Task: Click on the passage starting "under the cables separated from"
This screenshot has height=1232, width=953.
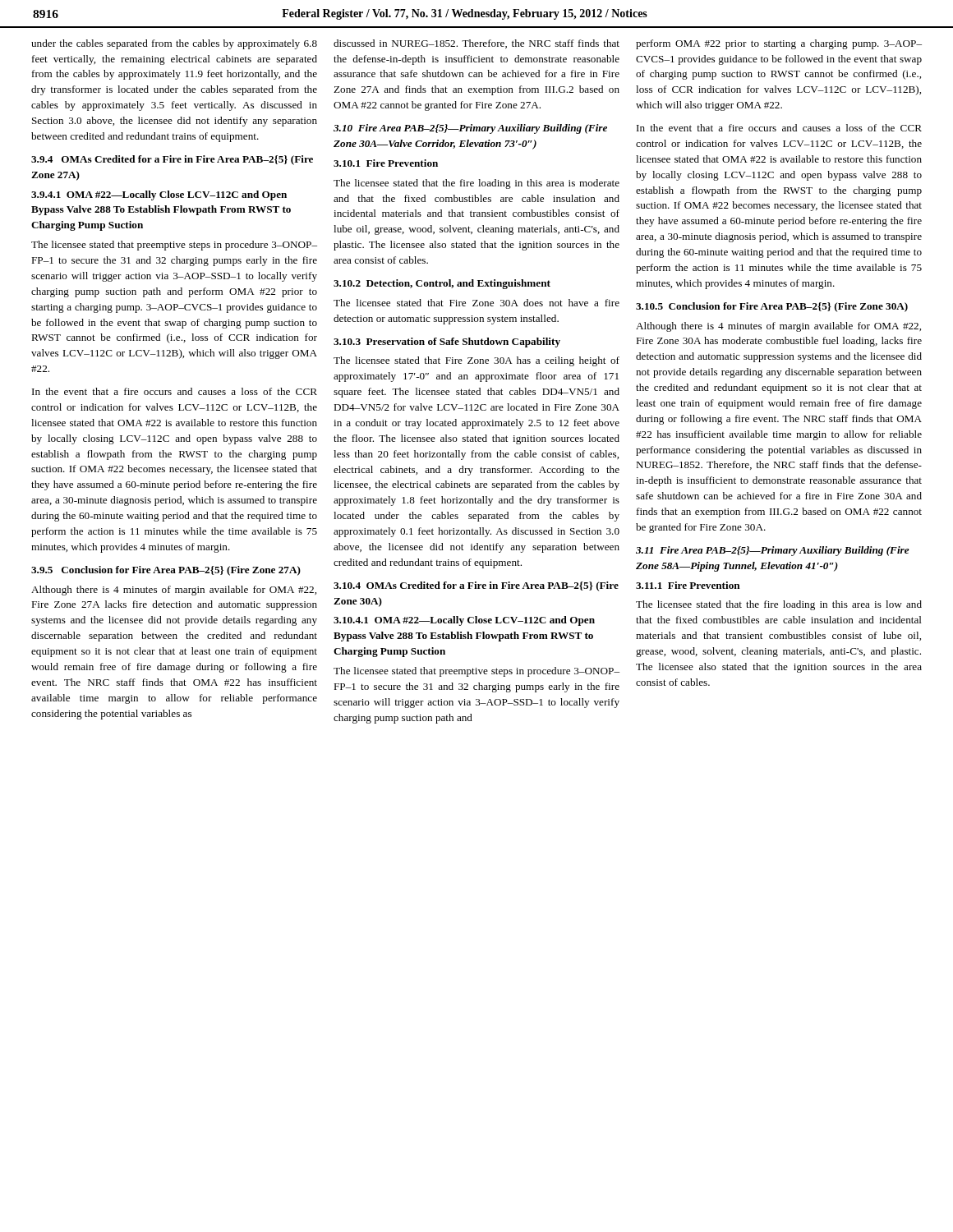Action: 174,89
